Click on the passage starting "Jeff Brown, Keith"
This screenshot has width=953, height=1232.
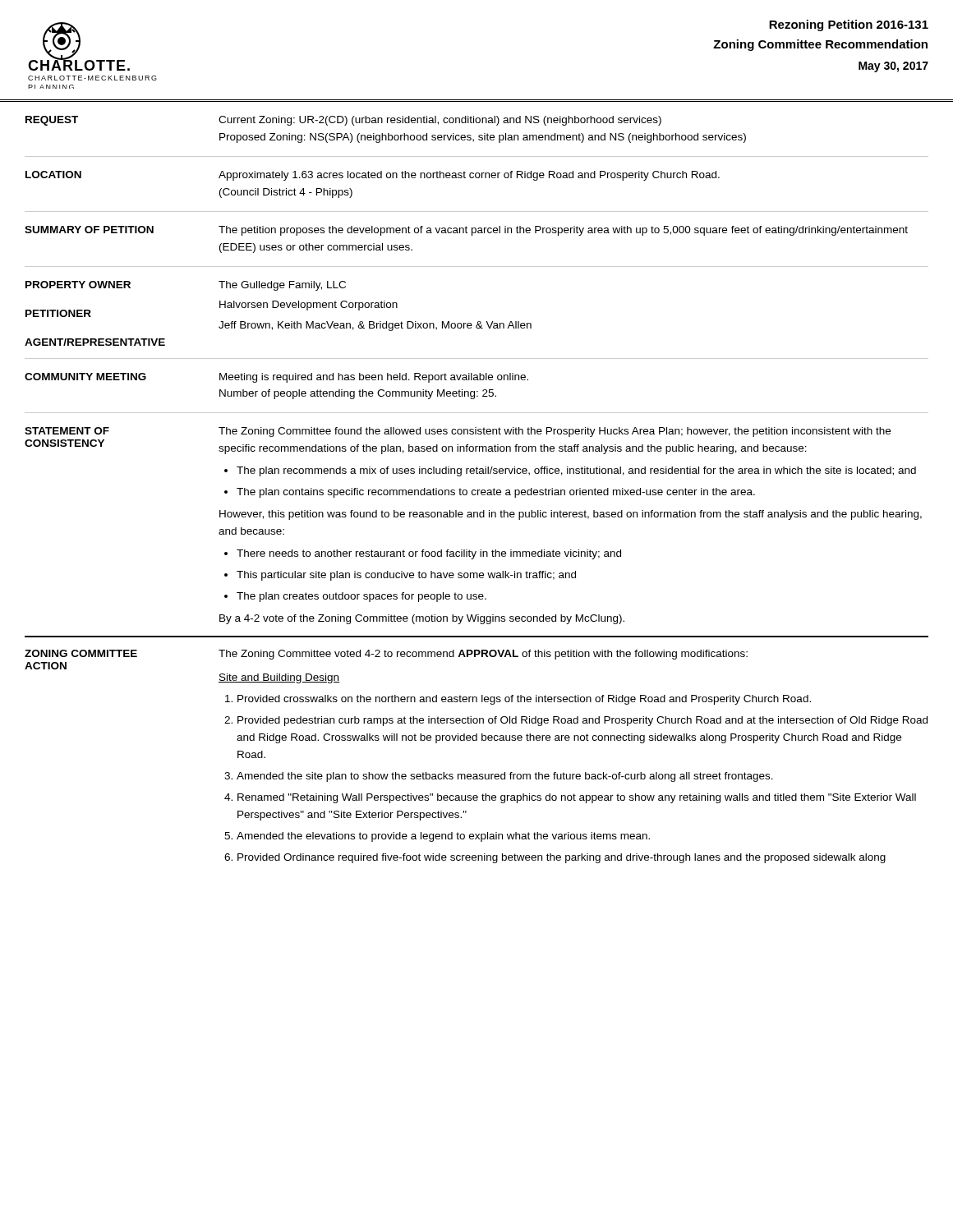pos(375,325)
